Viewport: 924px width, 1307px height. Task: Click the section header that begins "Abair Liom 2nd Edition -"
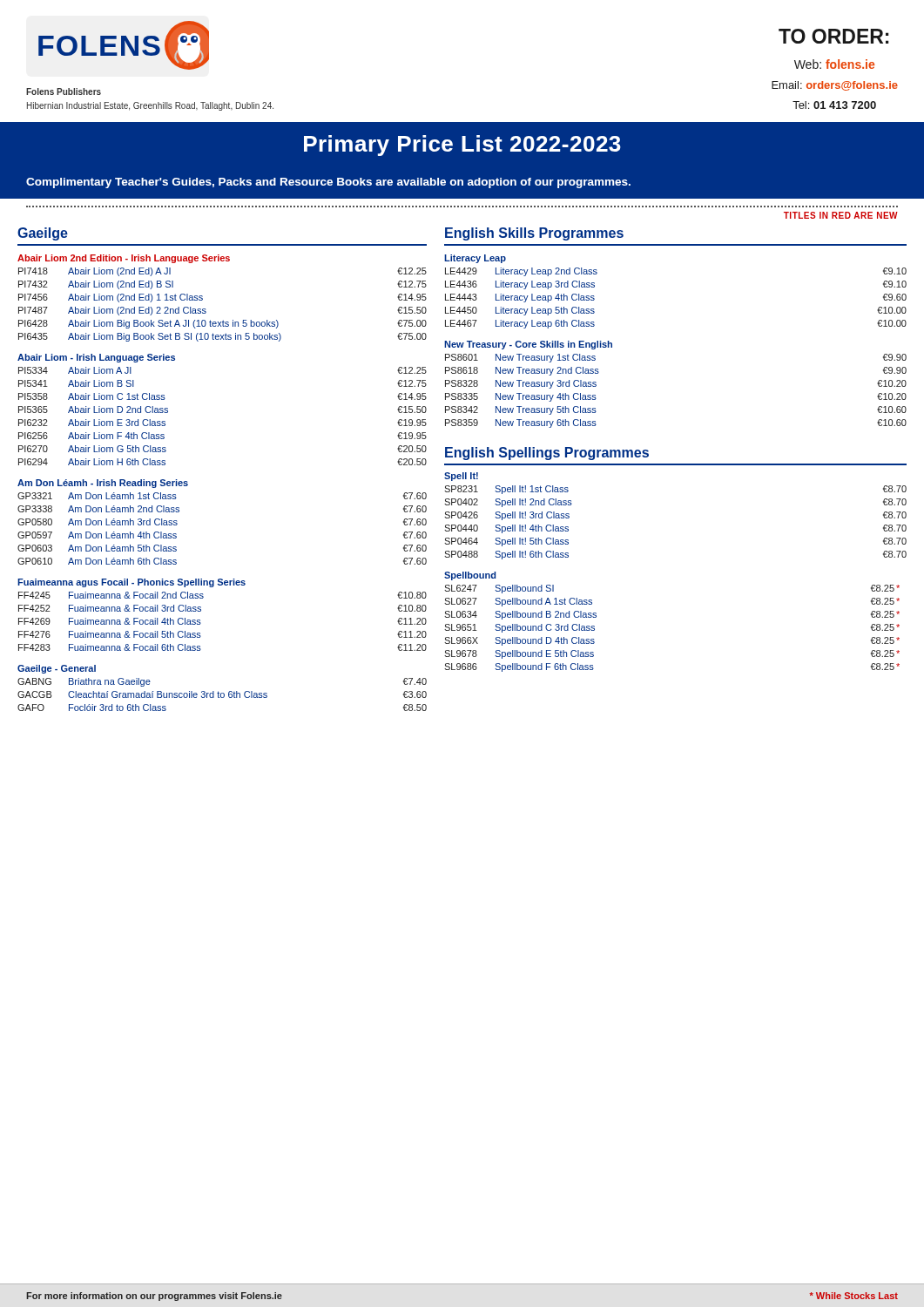point(124,257)
